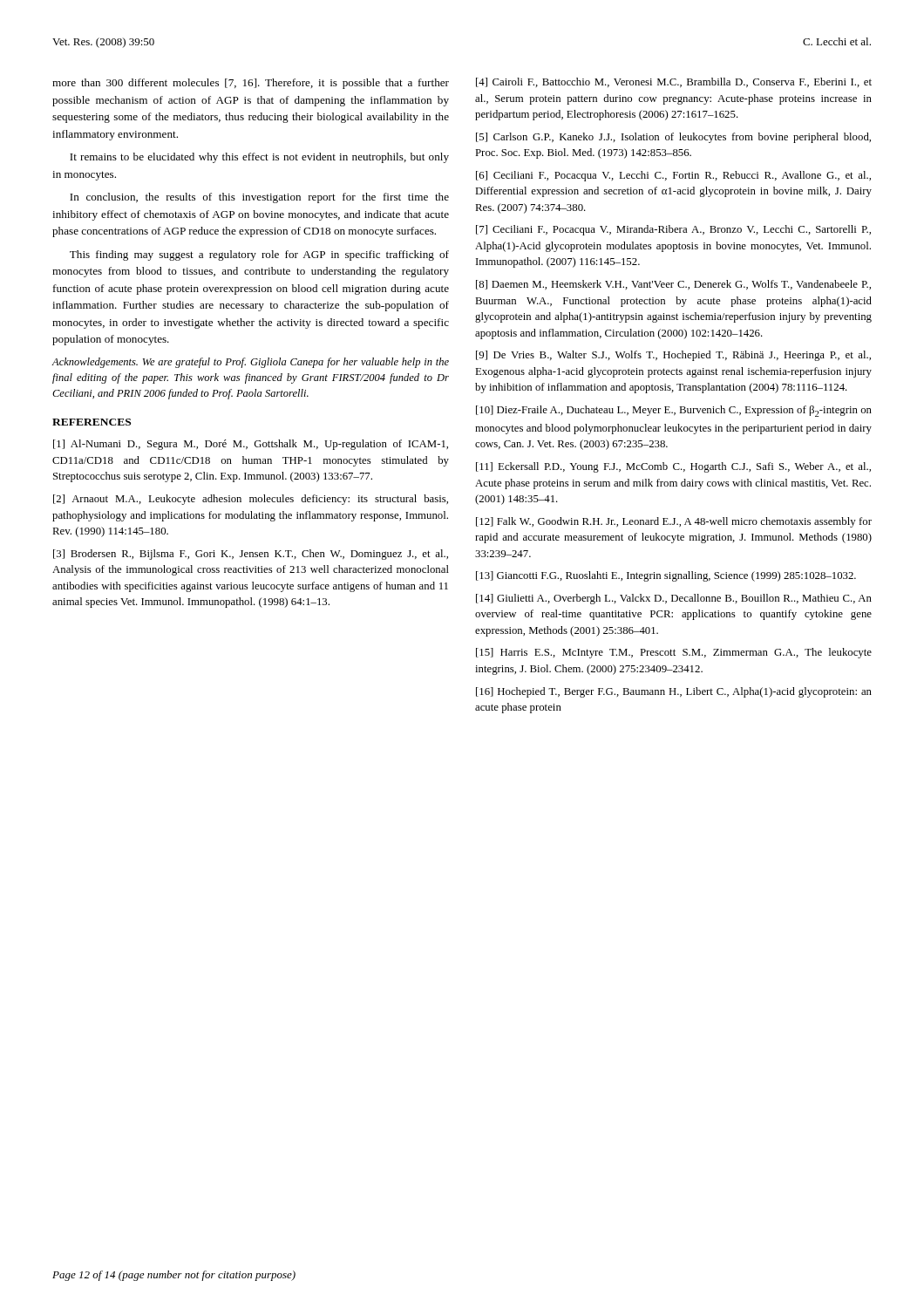The height and width of the screenshot is (1308, 924).
Task: Point to the block starting "[7] Ceciliani F., Pocacqua V., Miranda-Ribera"
Action: point(673,246)
